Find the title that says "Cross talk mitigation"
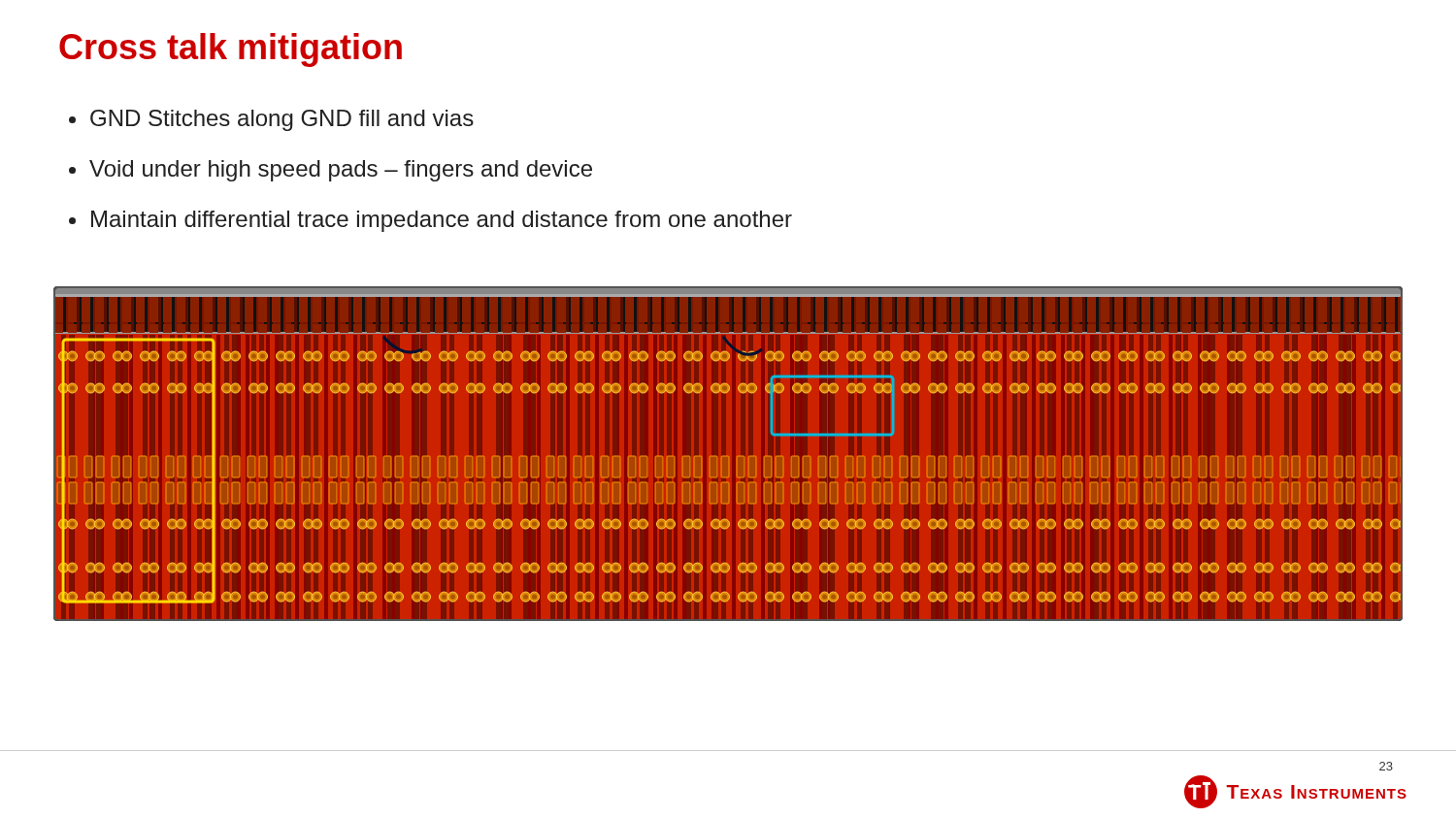The width and height of the screenshot is (1456, 819). (x=231, y=47)
